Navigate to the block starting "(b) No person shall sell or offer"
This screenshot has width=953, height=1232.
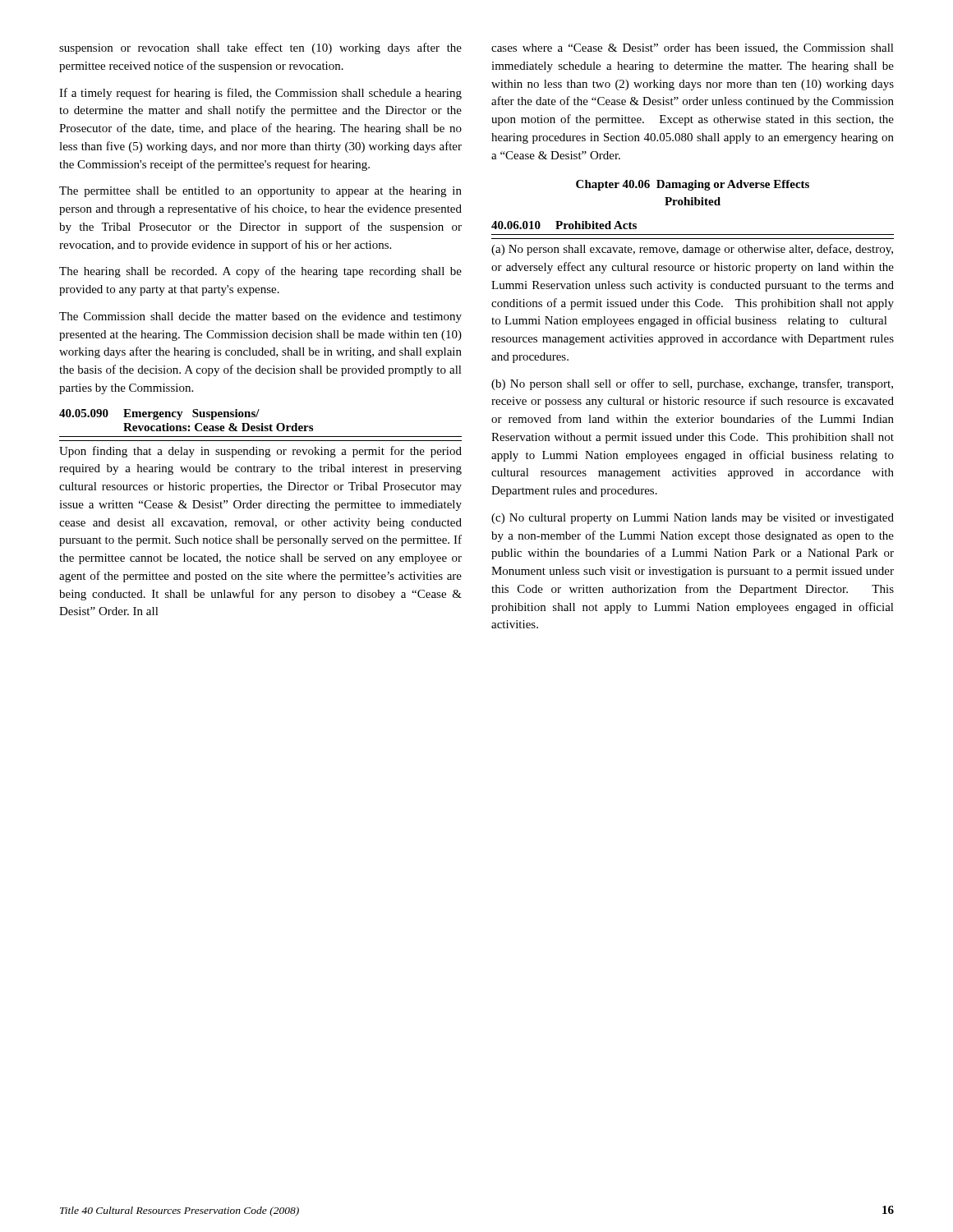pos(693,437)
